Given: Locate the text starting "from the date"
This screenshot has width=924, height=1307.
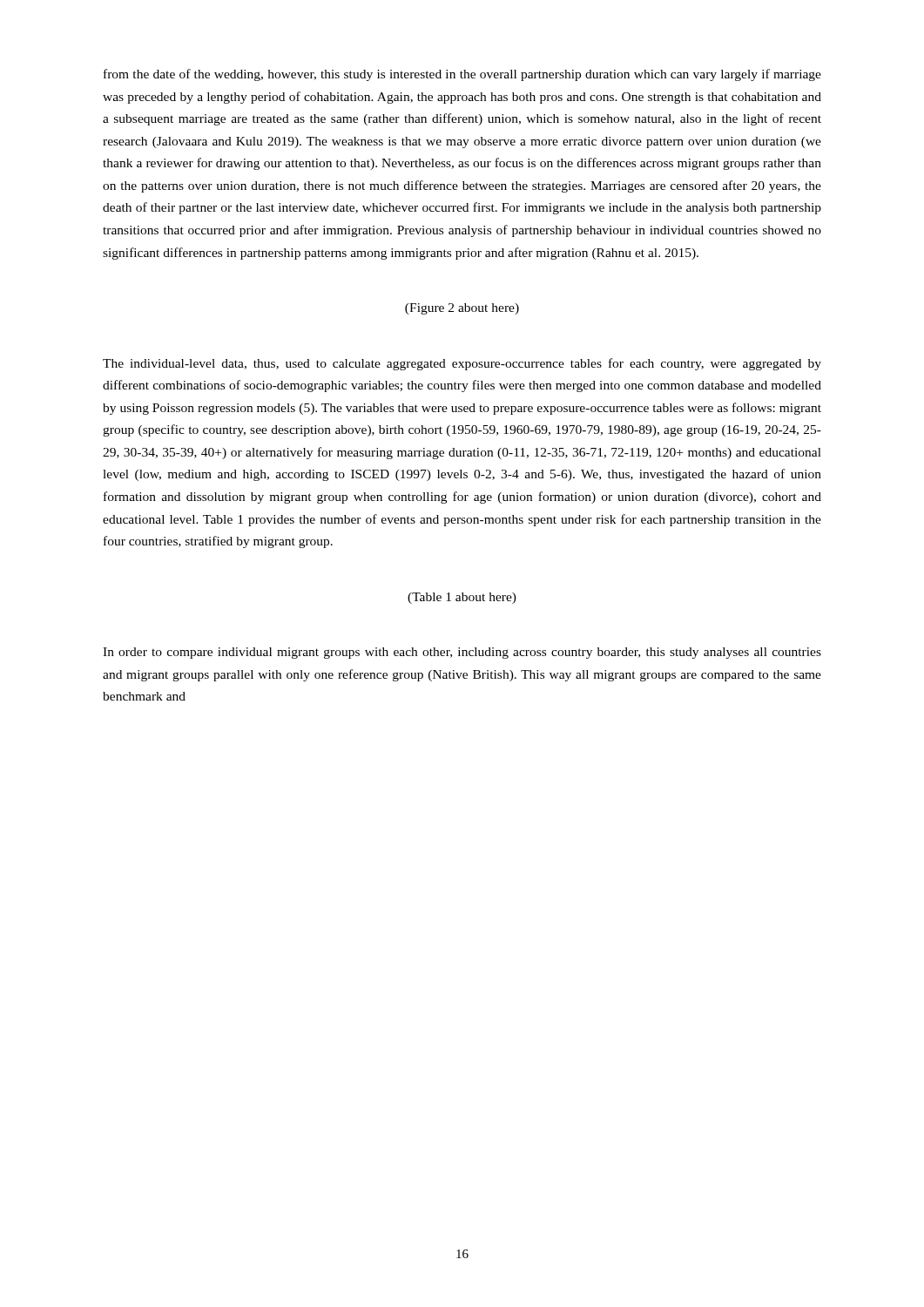Looking at the screenshot, I should tap(462, 163).
